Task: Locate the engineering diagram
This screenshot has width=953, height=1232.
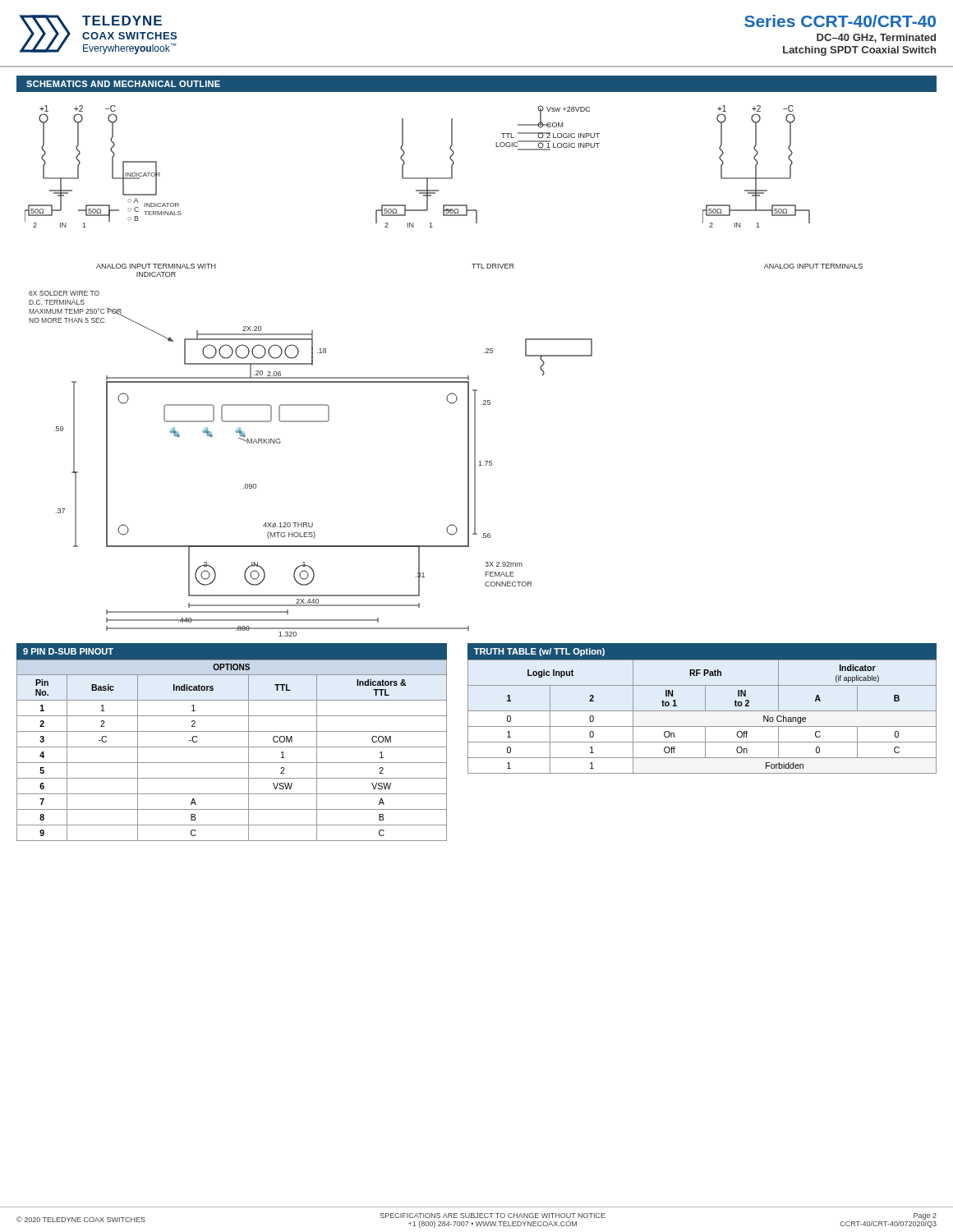Action: click(476, 460)
